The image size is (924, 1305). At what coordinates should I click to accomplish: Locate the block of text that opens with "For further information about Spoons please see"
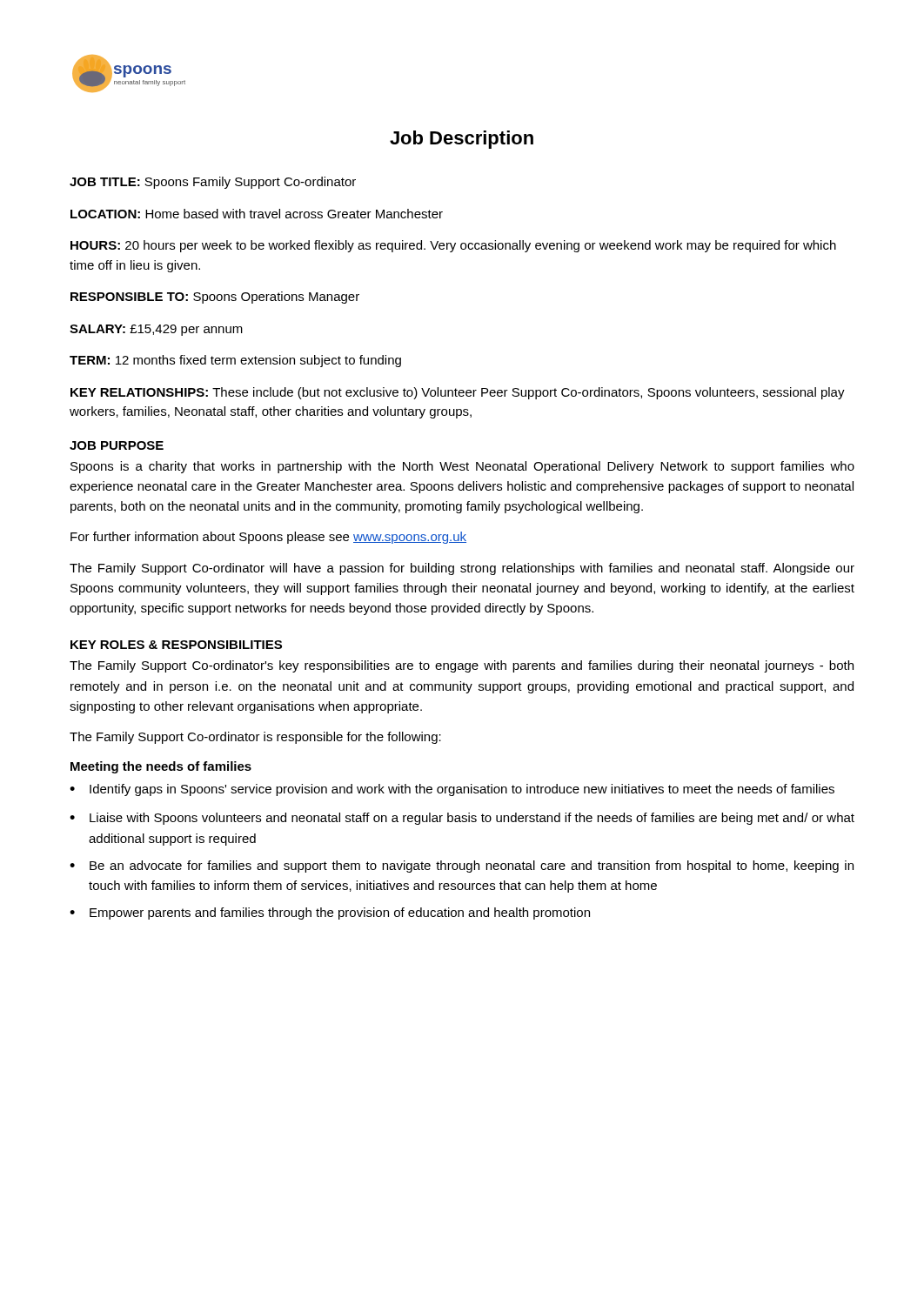[462, 537]
